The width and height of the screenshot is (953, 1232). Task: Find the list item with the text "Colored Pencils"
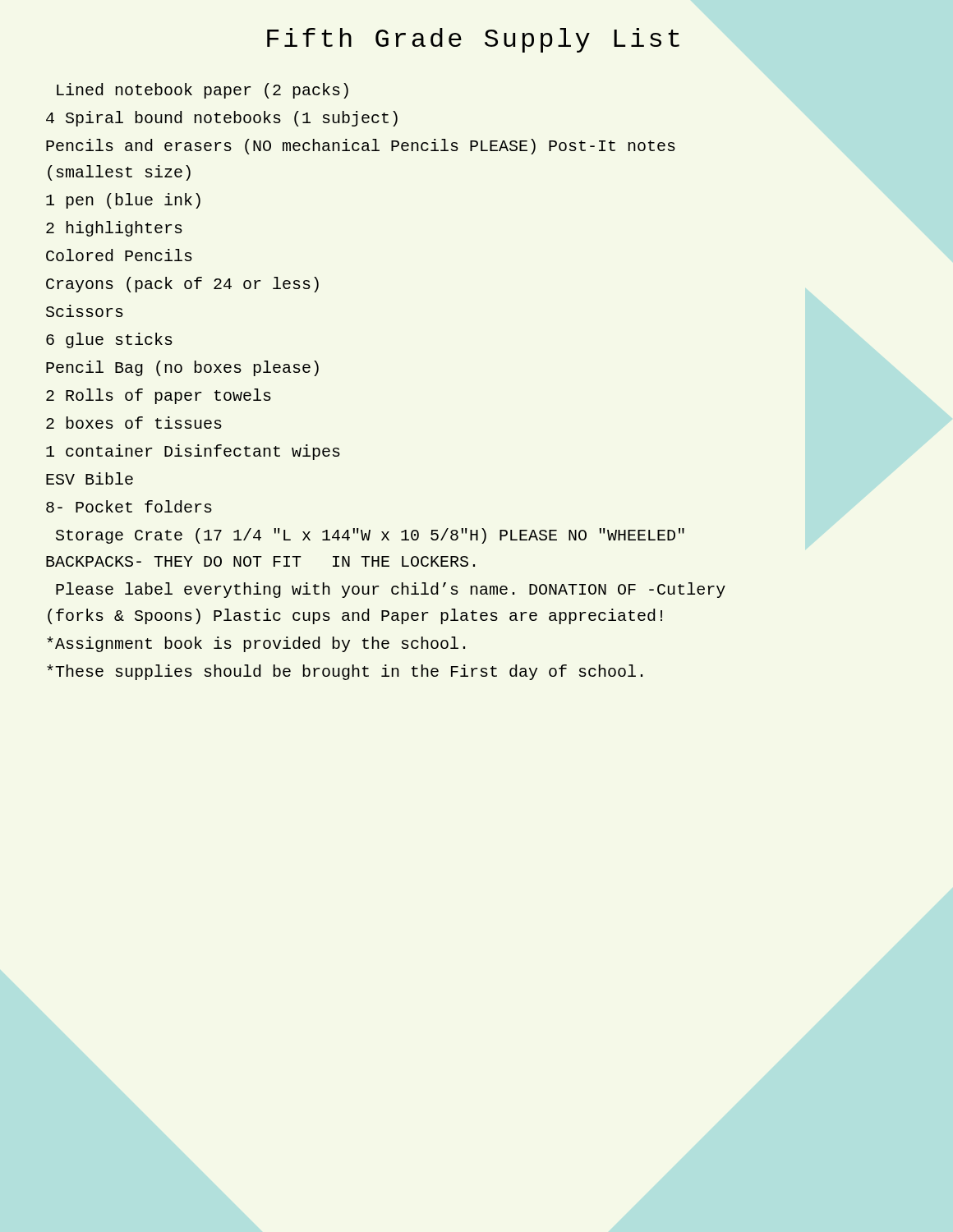point(119,257)
